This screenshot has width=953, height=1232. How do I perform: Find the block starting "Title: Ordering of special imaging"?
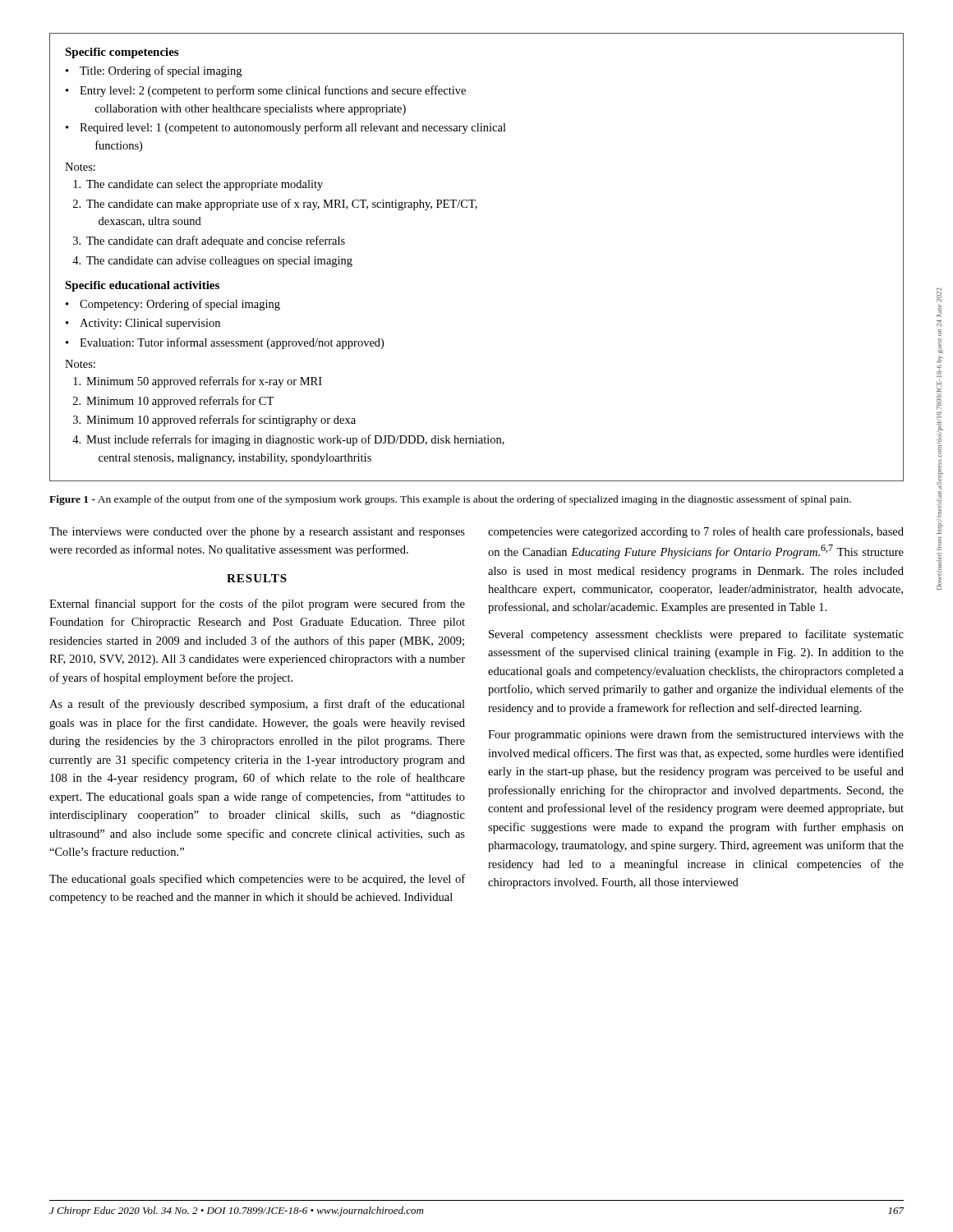coord(161,71)
